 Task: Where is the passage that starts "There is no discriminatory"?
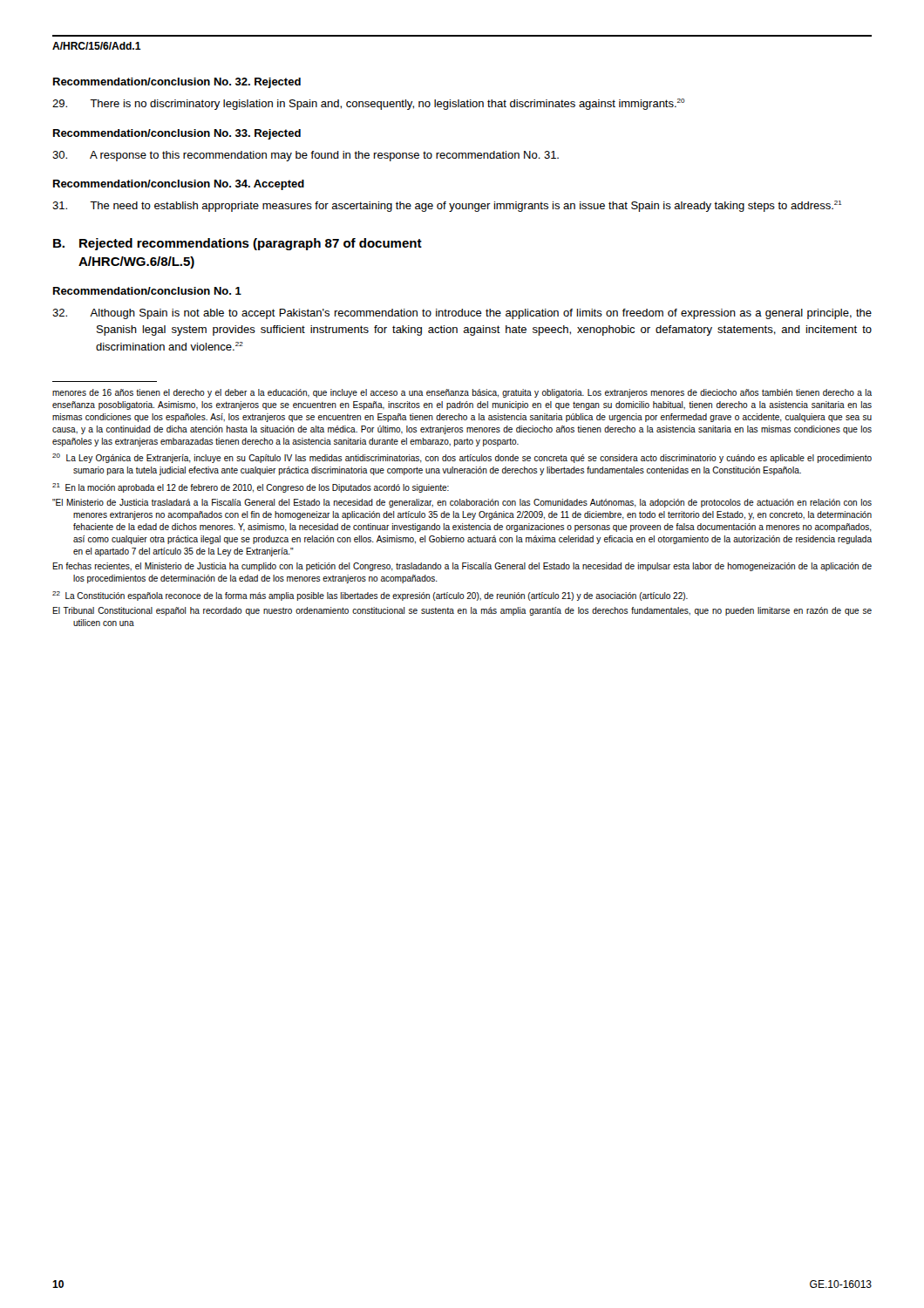(x=390, y=104)
